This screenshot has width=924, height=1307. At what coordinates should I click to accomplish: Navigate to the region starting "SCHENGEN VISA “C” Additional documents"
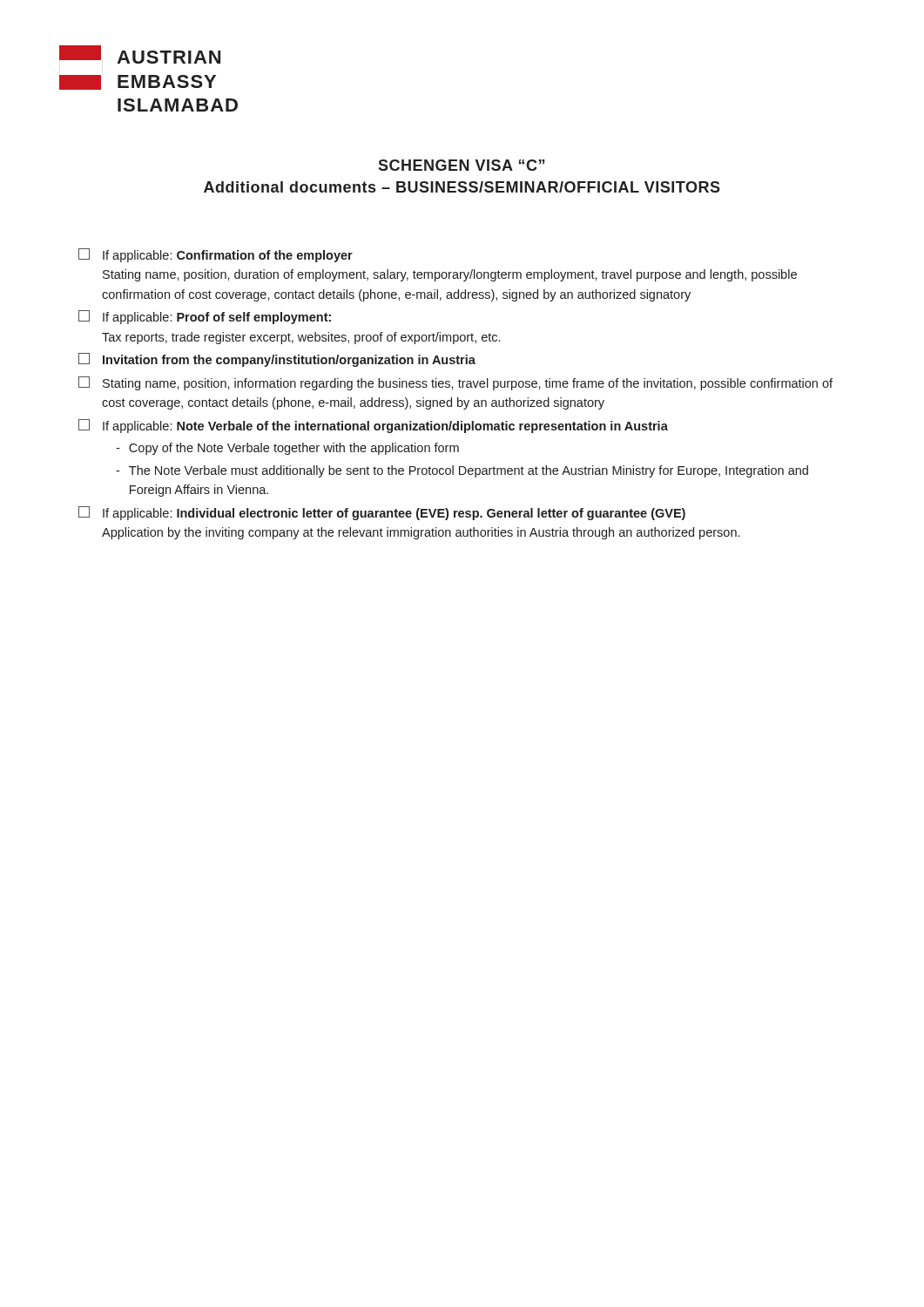click(x=462, y=177)
